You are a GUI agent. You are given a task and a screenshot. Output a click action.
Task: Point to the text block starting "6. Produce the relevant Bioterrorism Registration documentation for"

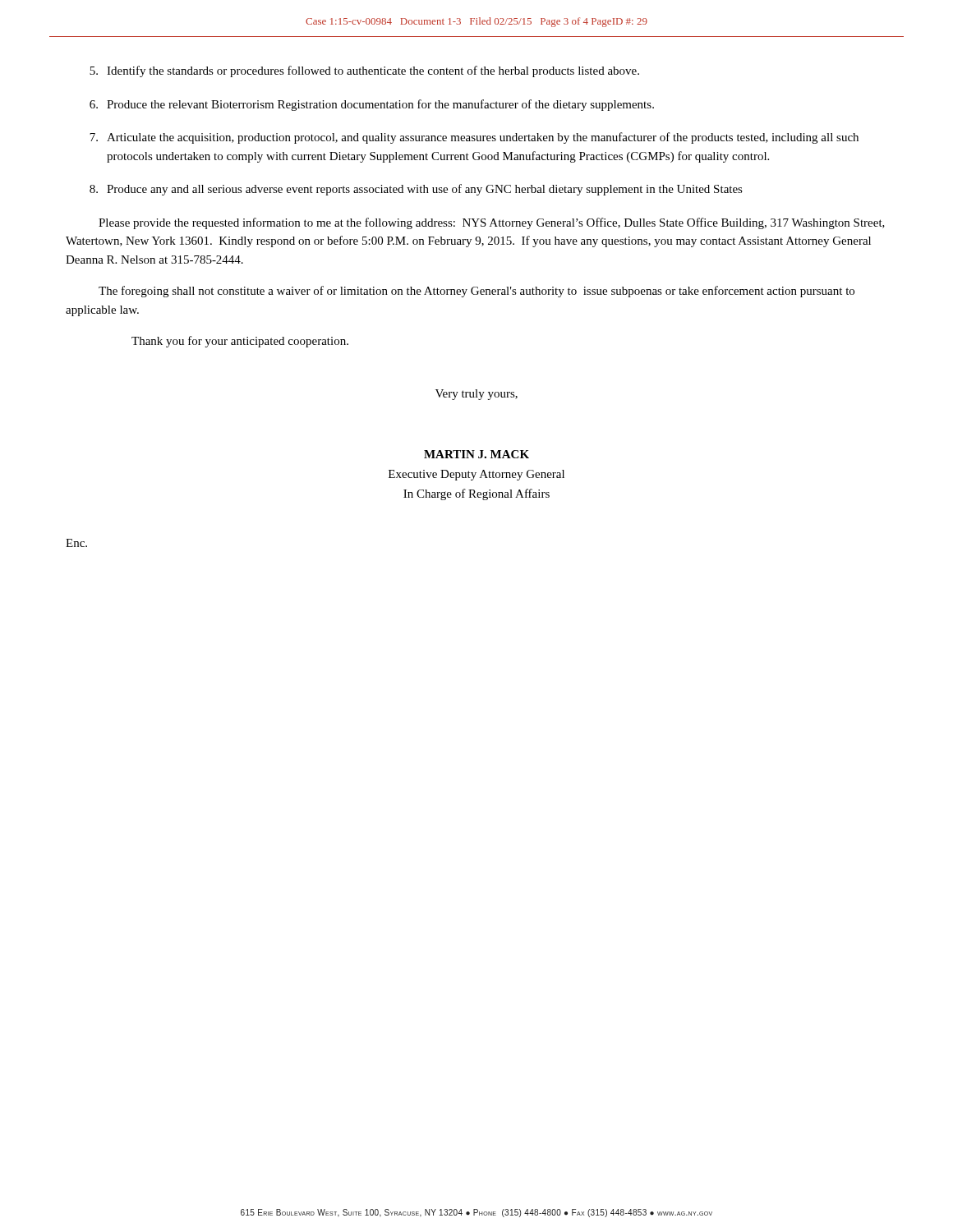(x=476, y=104)
